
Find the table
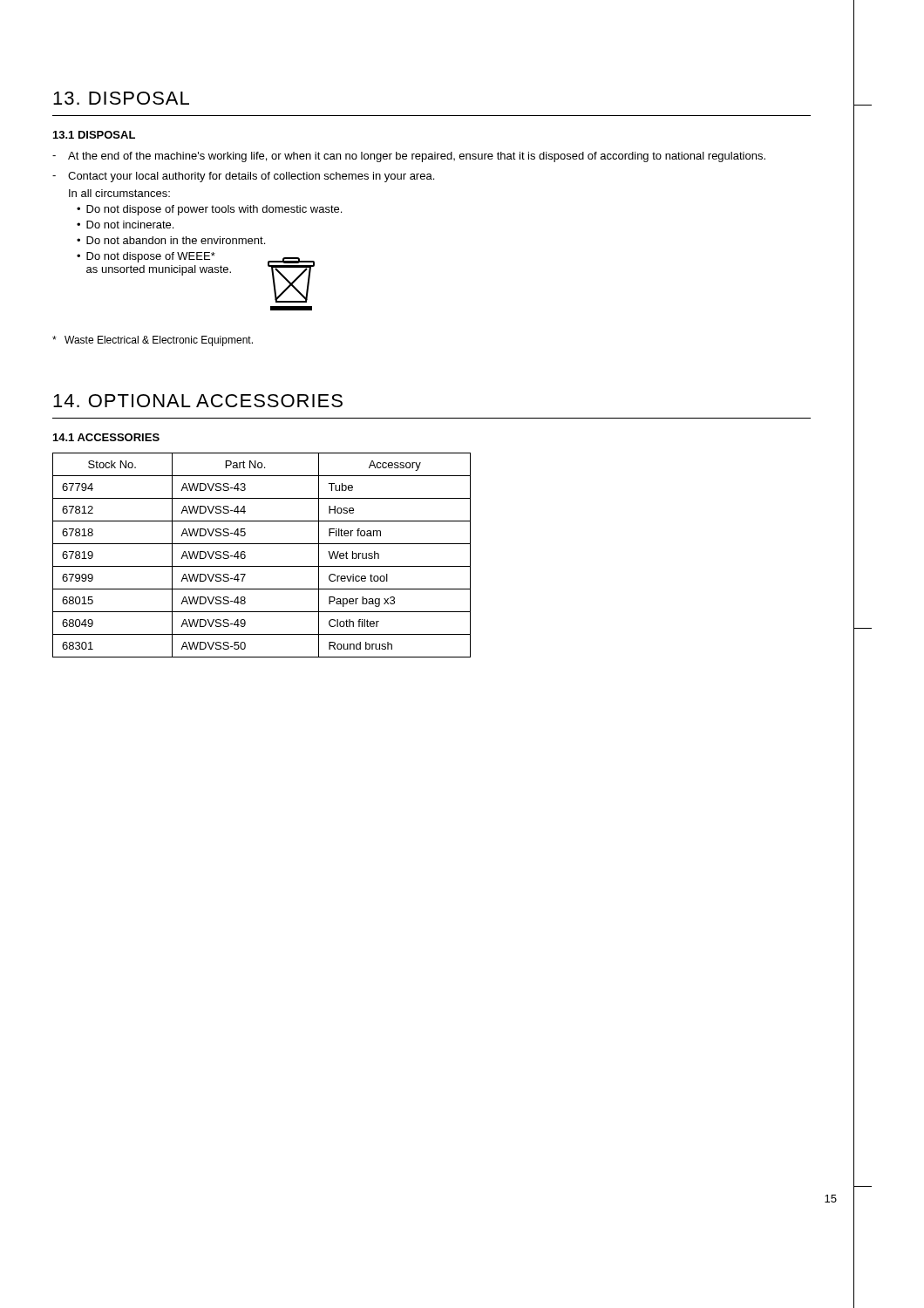pyautogui.click(x=432, y=555)
